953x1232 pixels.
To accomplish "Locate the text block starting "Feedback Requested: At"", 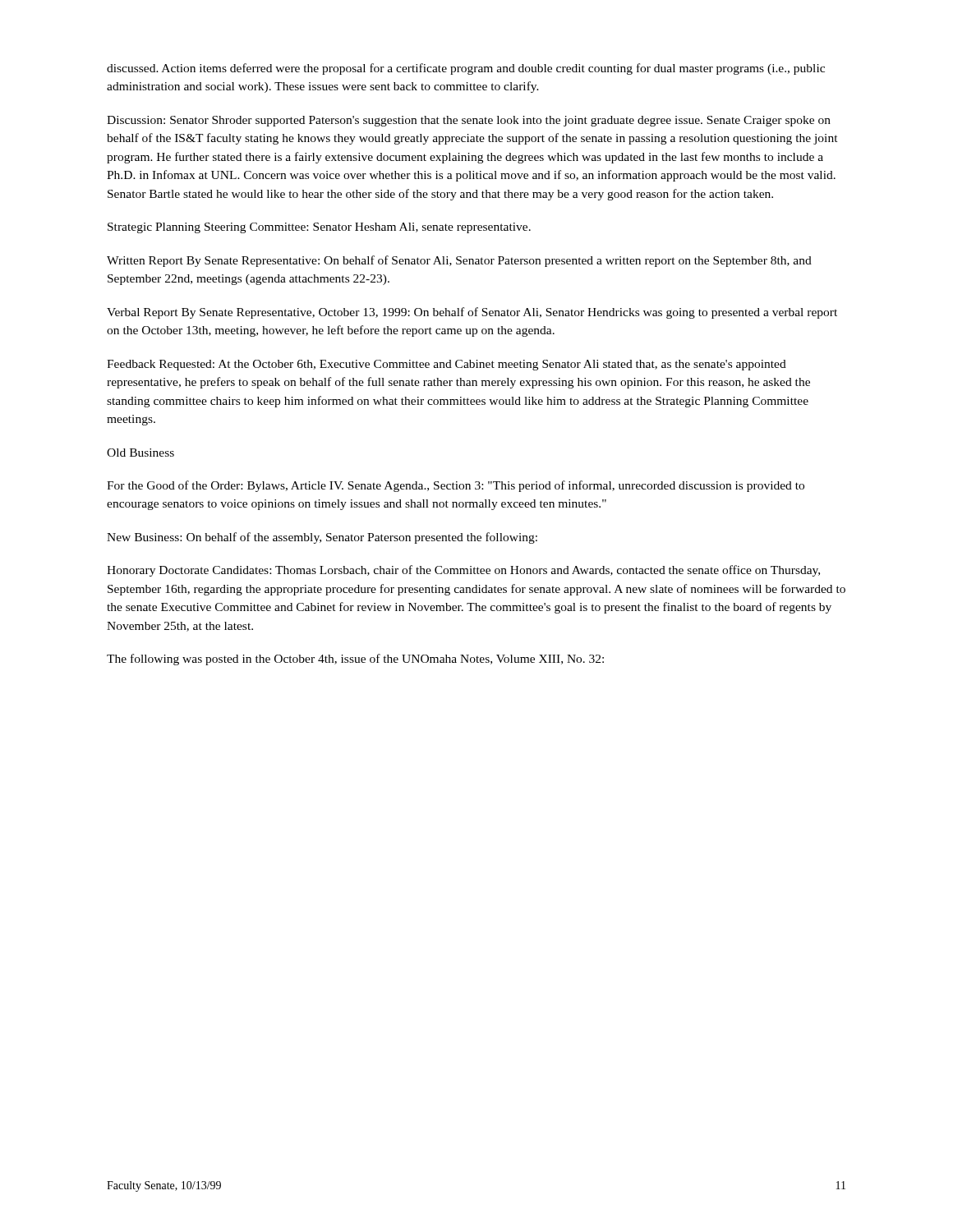I will [x=459, y=391].
